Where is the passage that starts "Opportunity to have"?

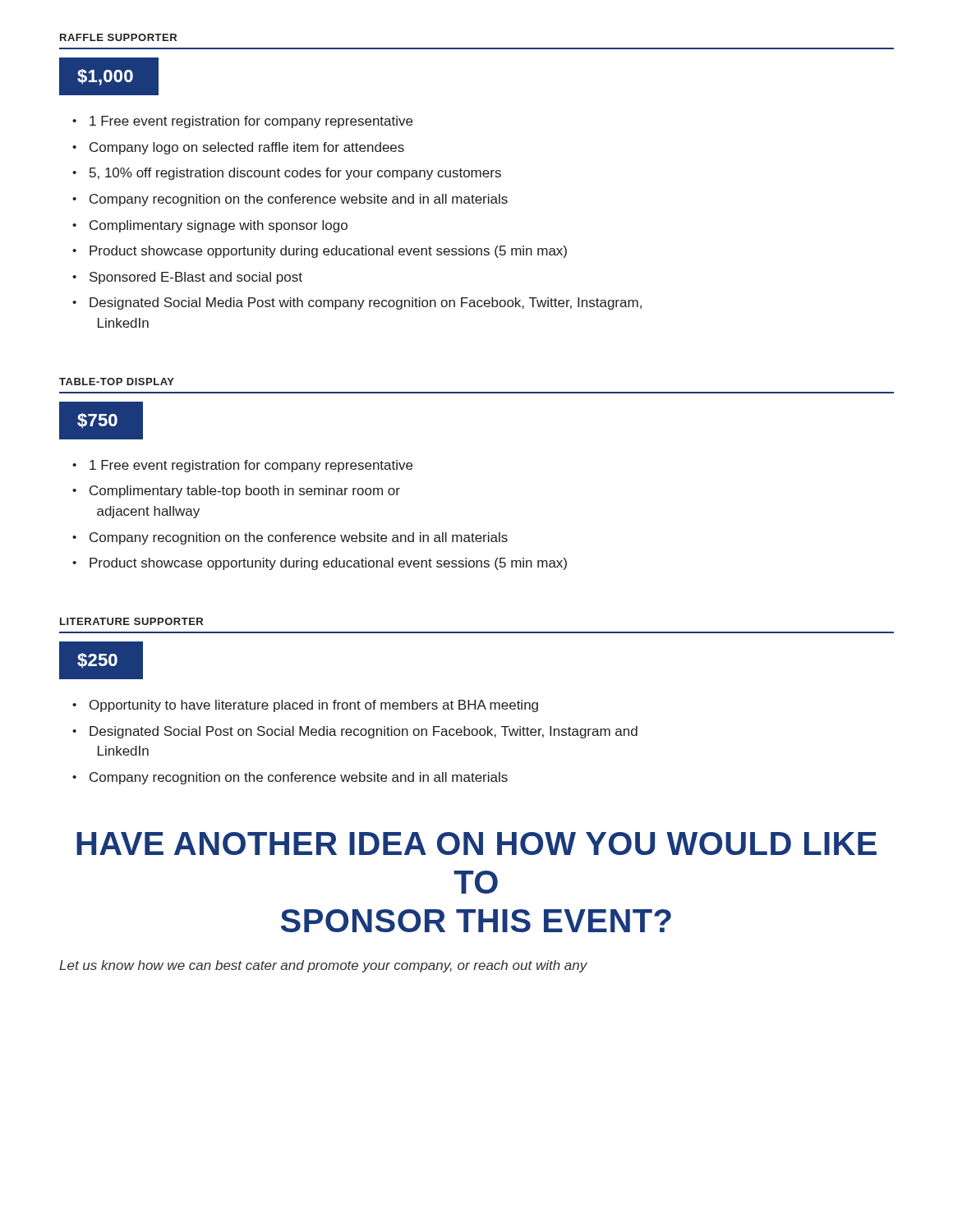click(314, 705)
